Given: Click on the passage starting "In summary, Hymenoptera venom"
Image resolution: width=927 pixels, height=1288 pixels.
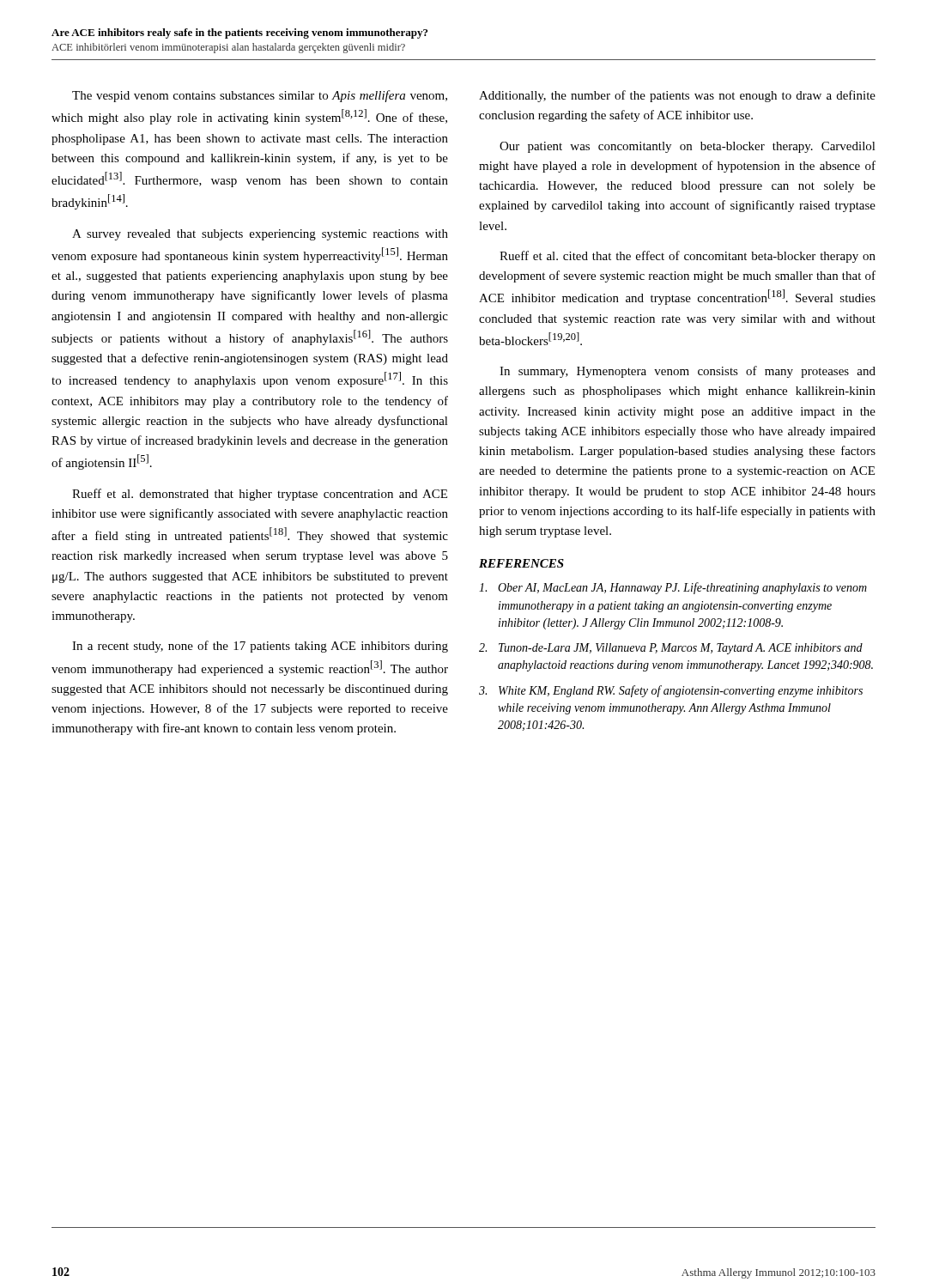Looking at the screenshot, I should pos(677,451).
